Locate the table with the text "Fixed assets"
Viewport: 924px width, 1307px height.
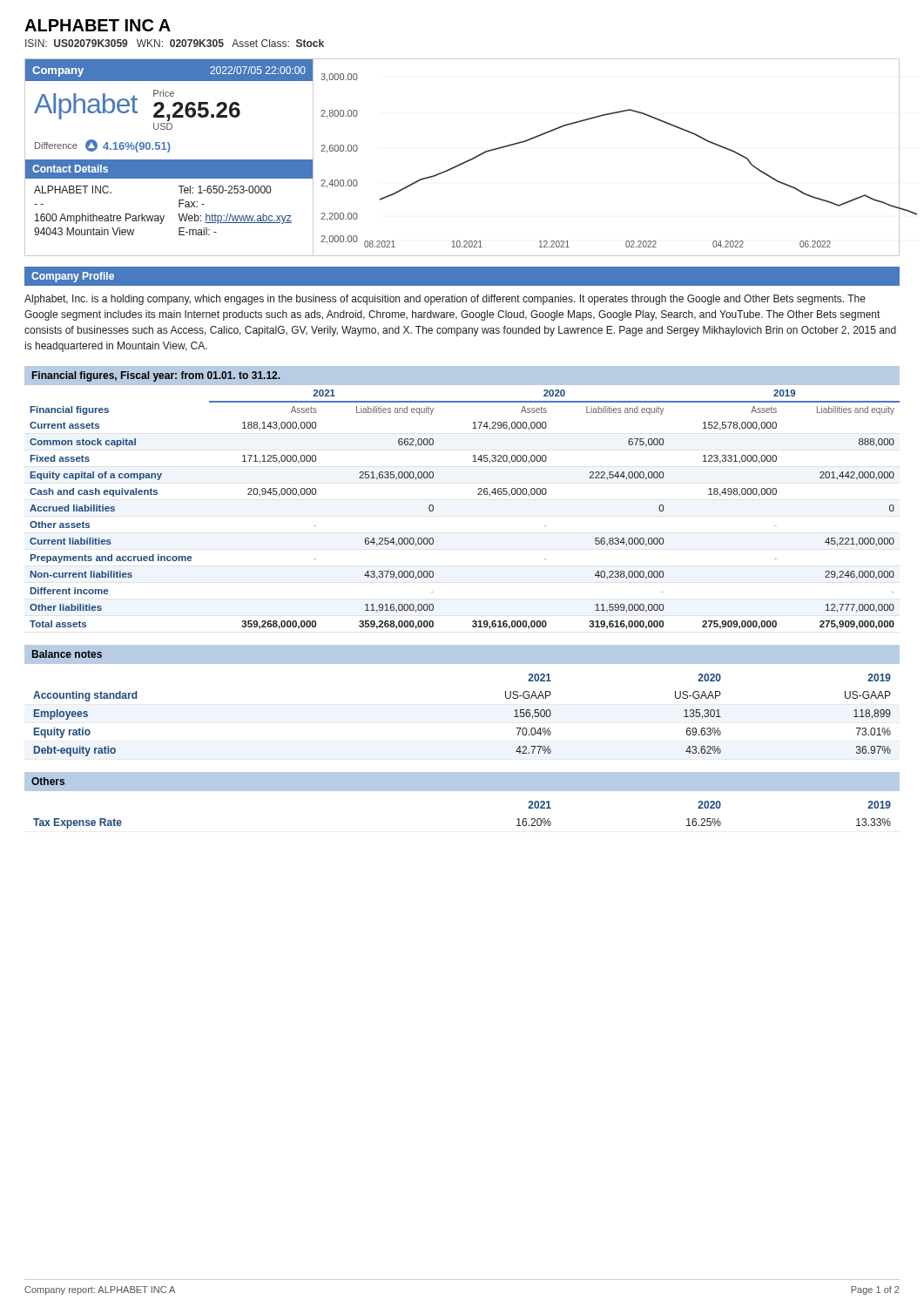click(462, 509)
